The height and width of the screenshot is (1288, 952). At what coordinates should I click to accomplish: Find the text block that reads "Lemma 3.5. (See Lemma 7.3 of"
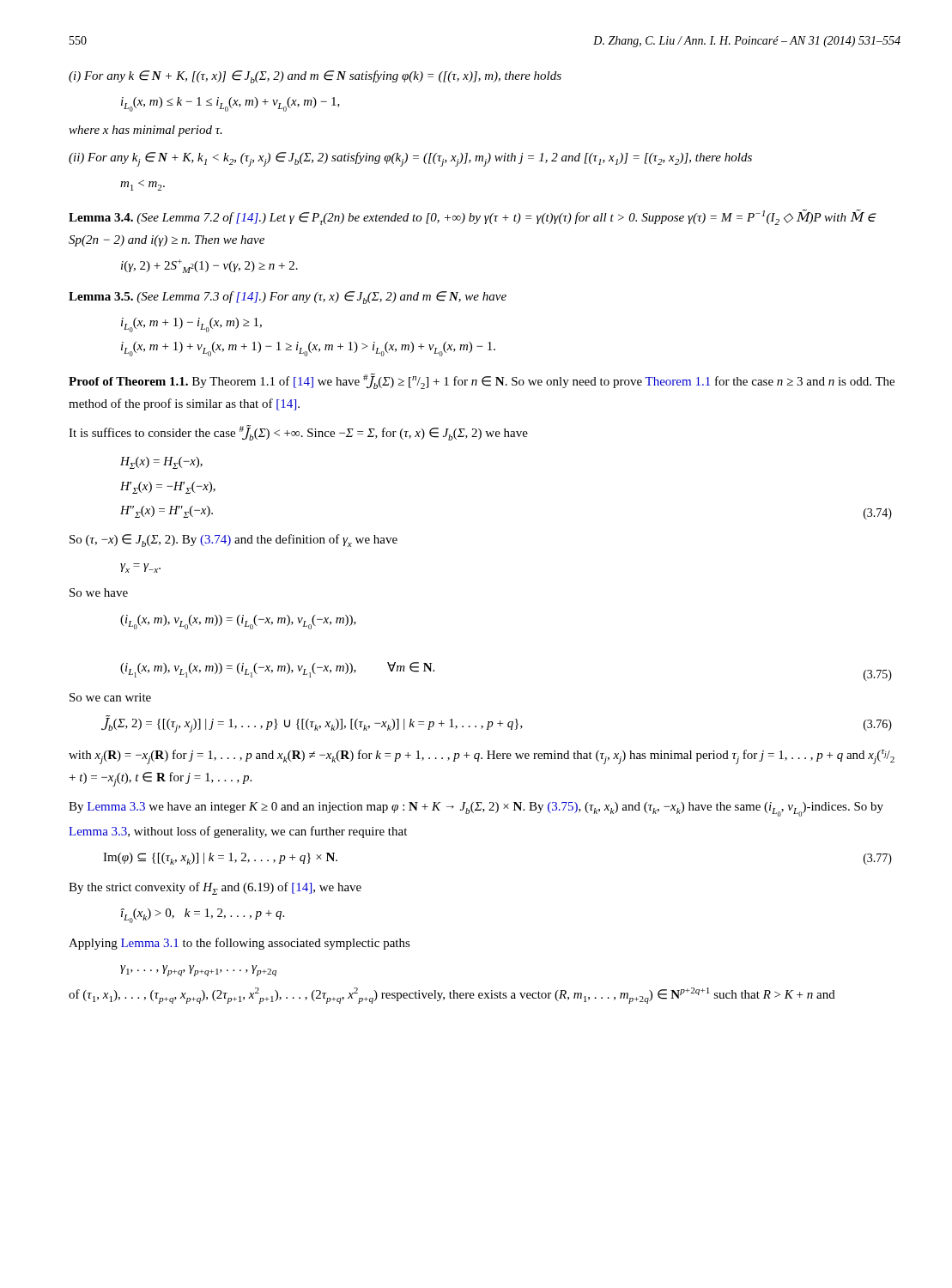[x=288, y=298]
